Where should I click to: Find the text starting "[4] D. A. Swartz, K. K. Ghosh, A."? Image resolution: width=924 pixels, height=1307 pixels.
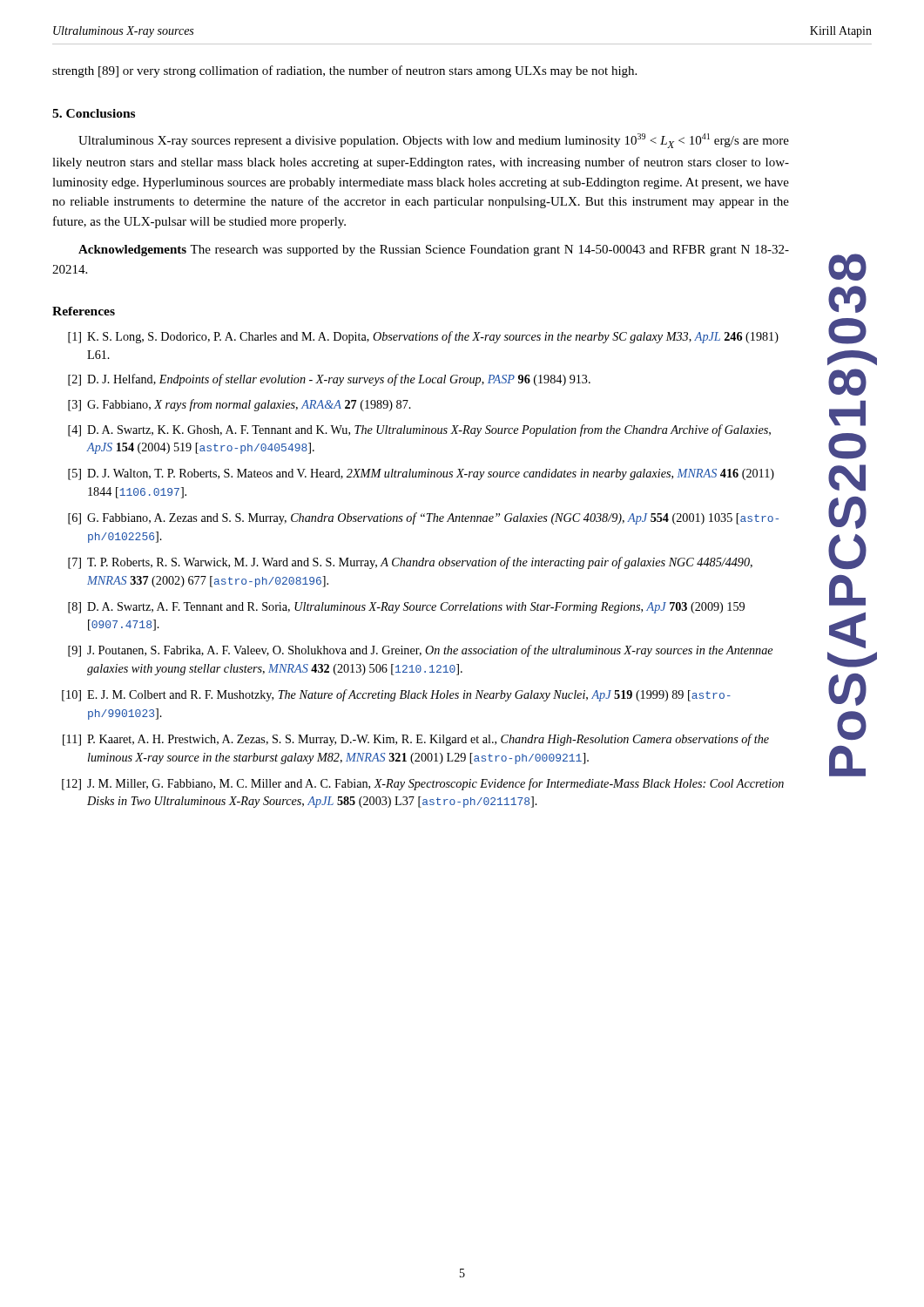click(421, 439)
